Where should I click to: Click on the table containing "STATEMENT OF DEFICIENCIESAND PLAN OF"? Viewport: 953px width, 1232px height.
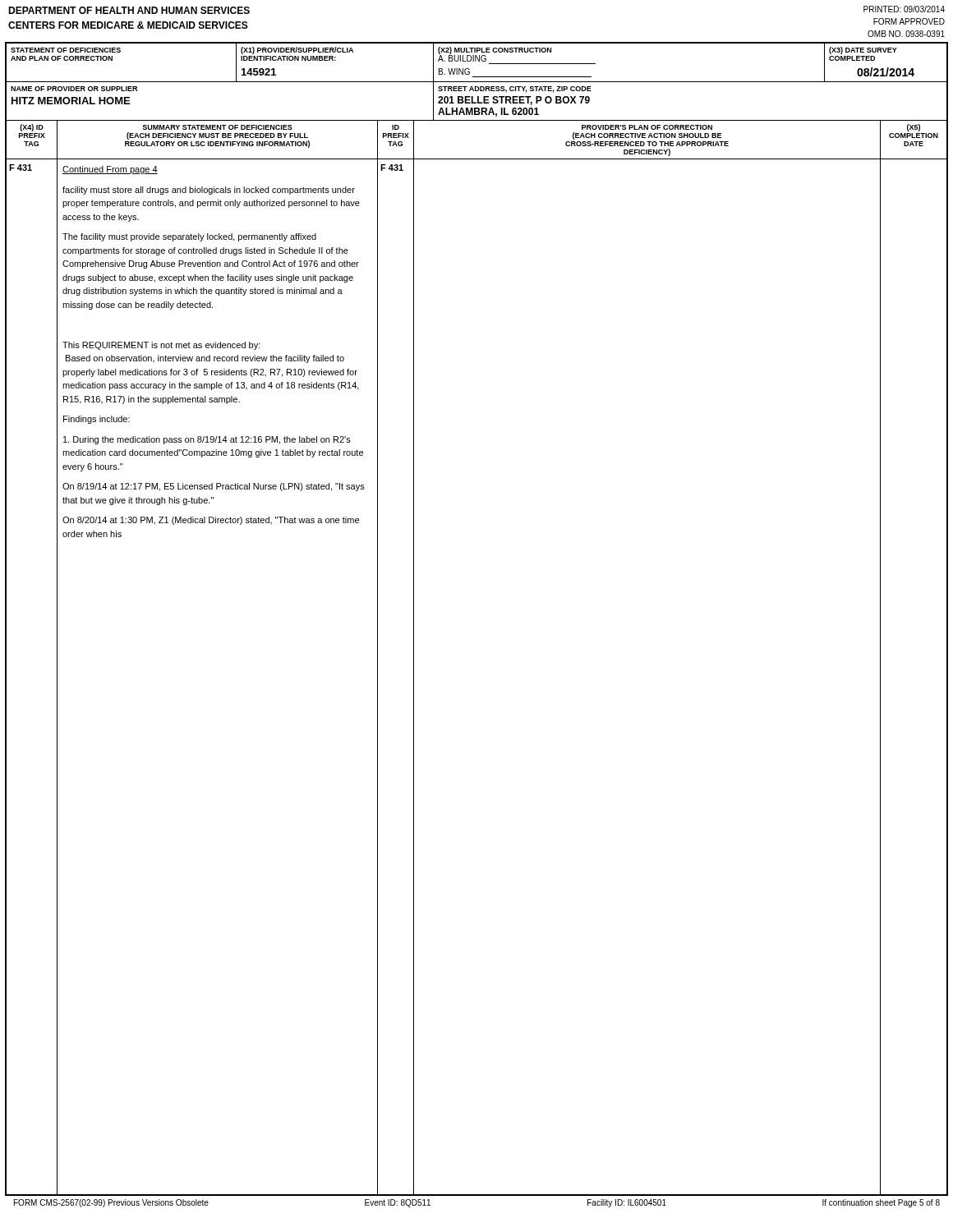click(476, 63)
